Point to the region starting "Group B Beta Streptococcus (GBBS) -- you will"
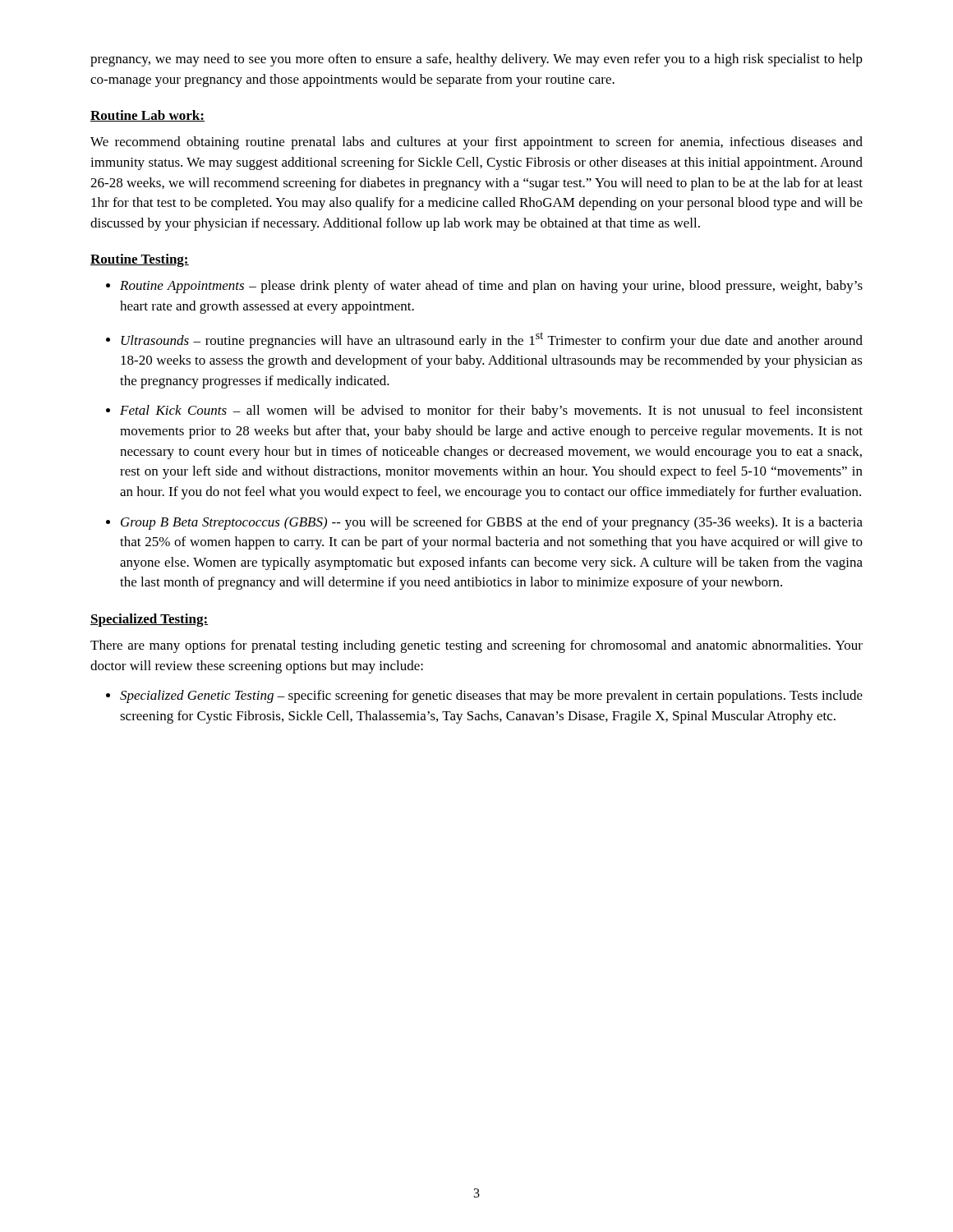This screenshot has width=953, height=1232. coord(491,552)
